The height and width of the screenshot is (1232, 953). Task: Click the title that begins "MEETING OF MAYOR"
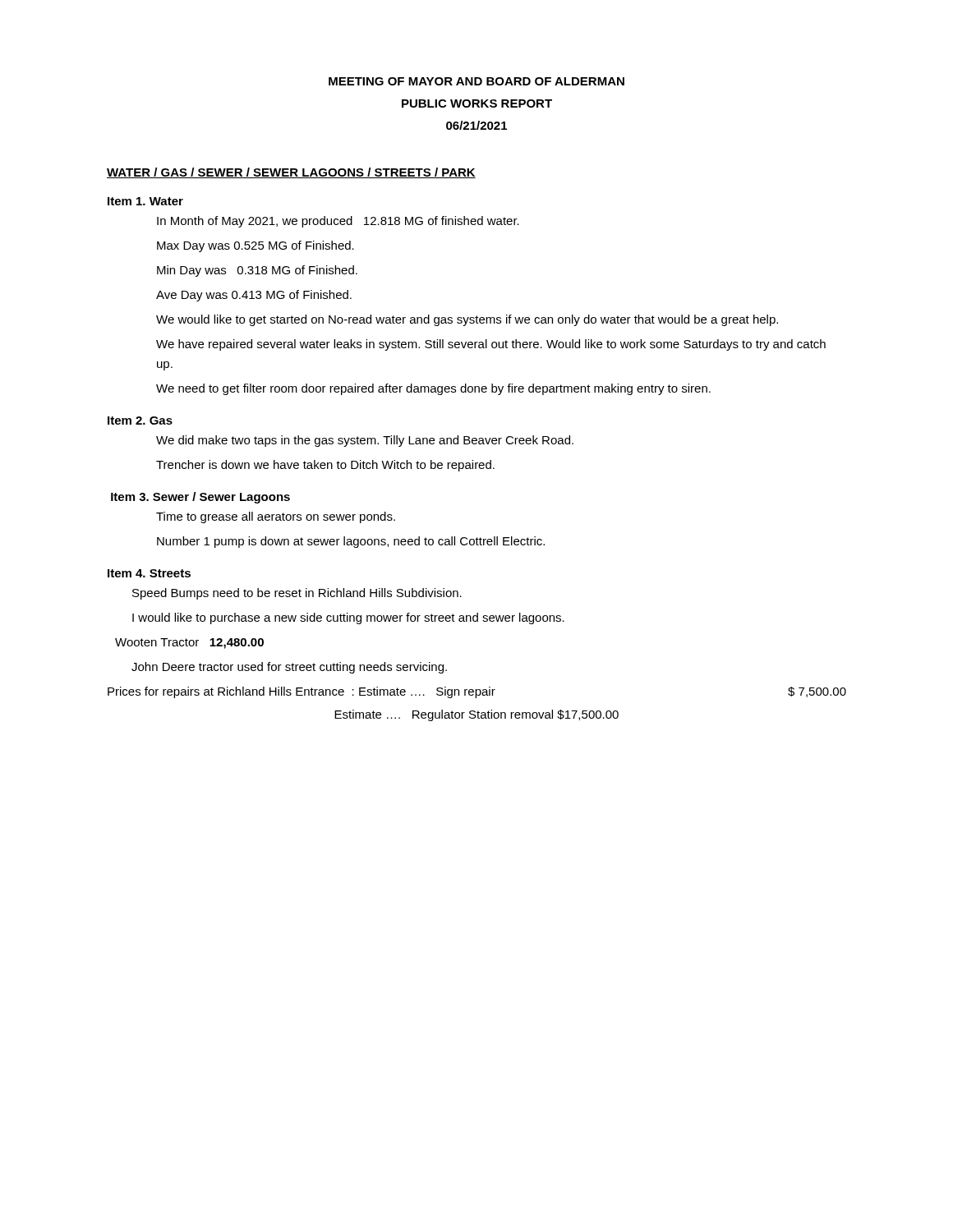pos(476,81)
